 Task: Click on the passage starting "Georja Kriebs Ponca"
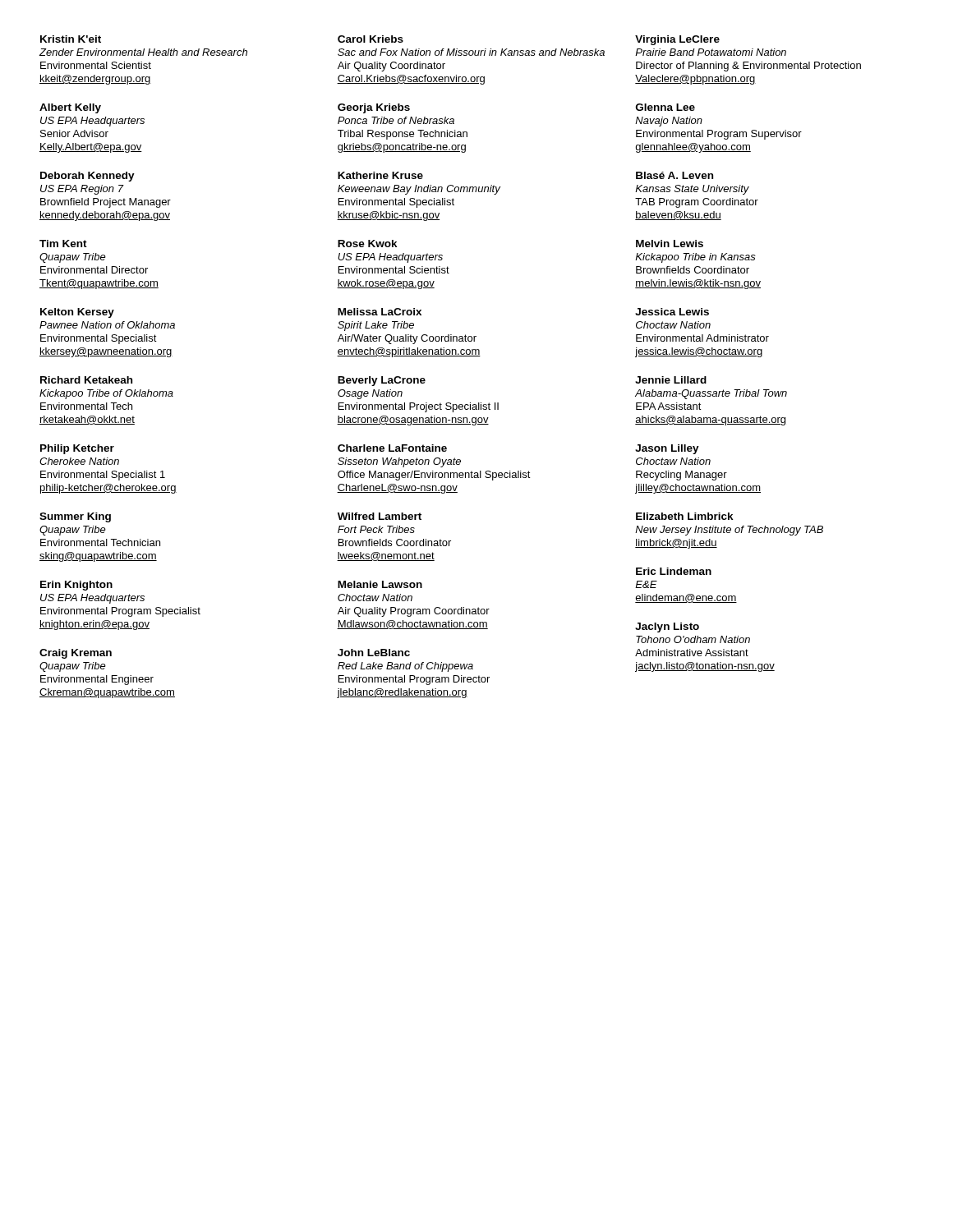(476, 127)
